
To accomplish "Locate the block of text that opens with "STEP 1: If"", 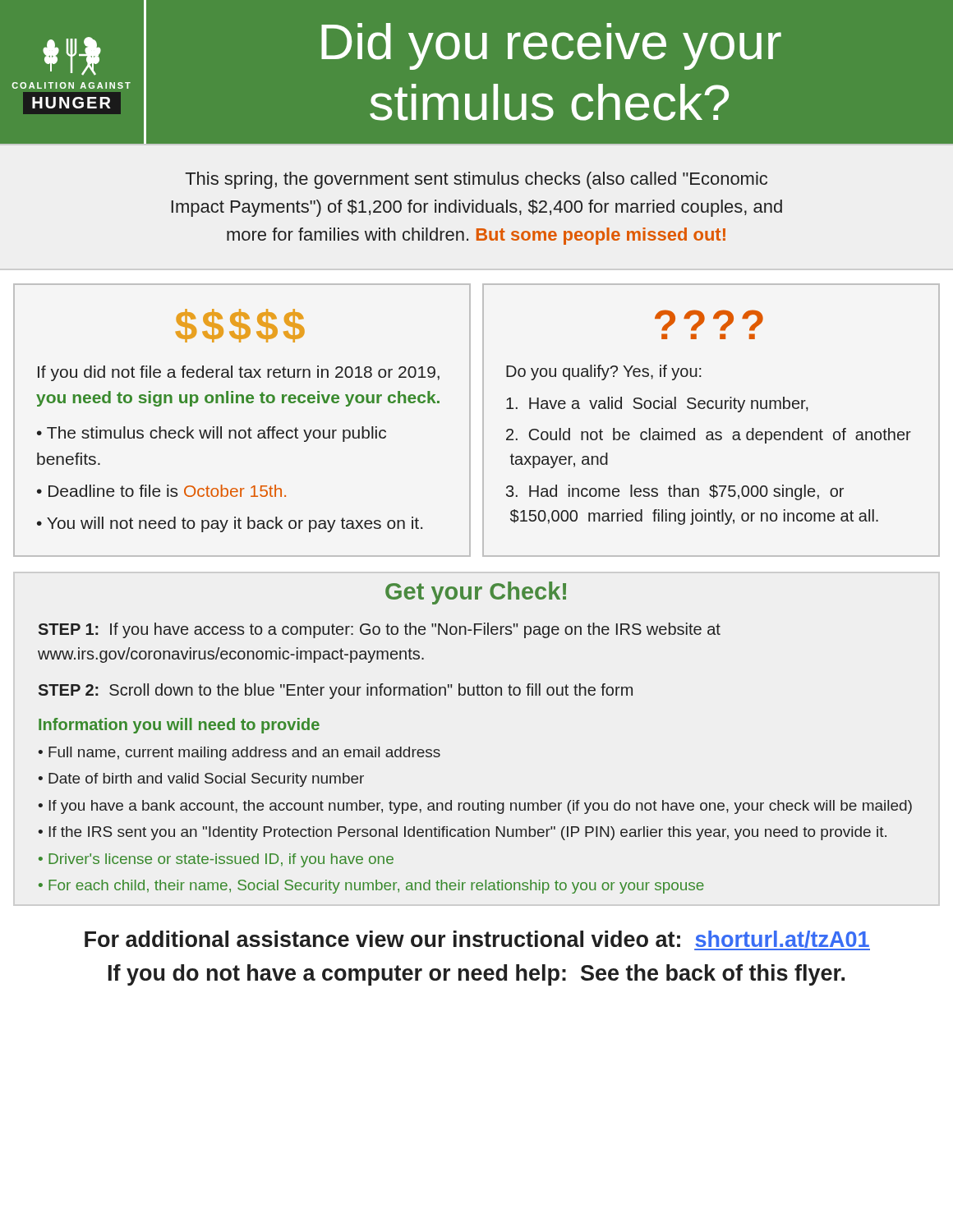I will pos(379,641).
